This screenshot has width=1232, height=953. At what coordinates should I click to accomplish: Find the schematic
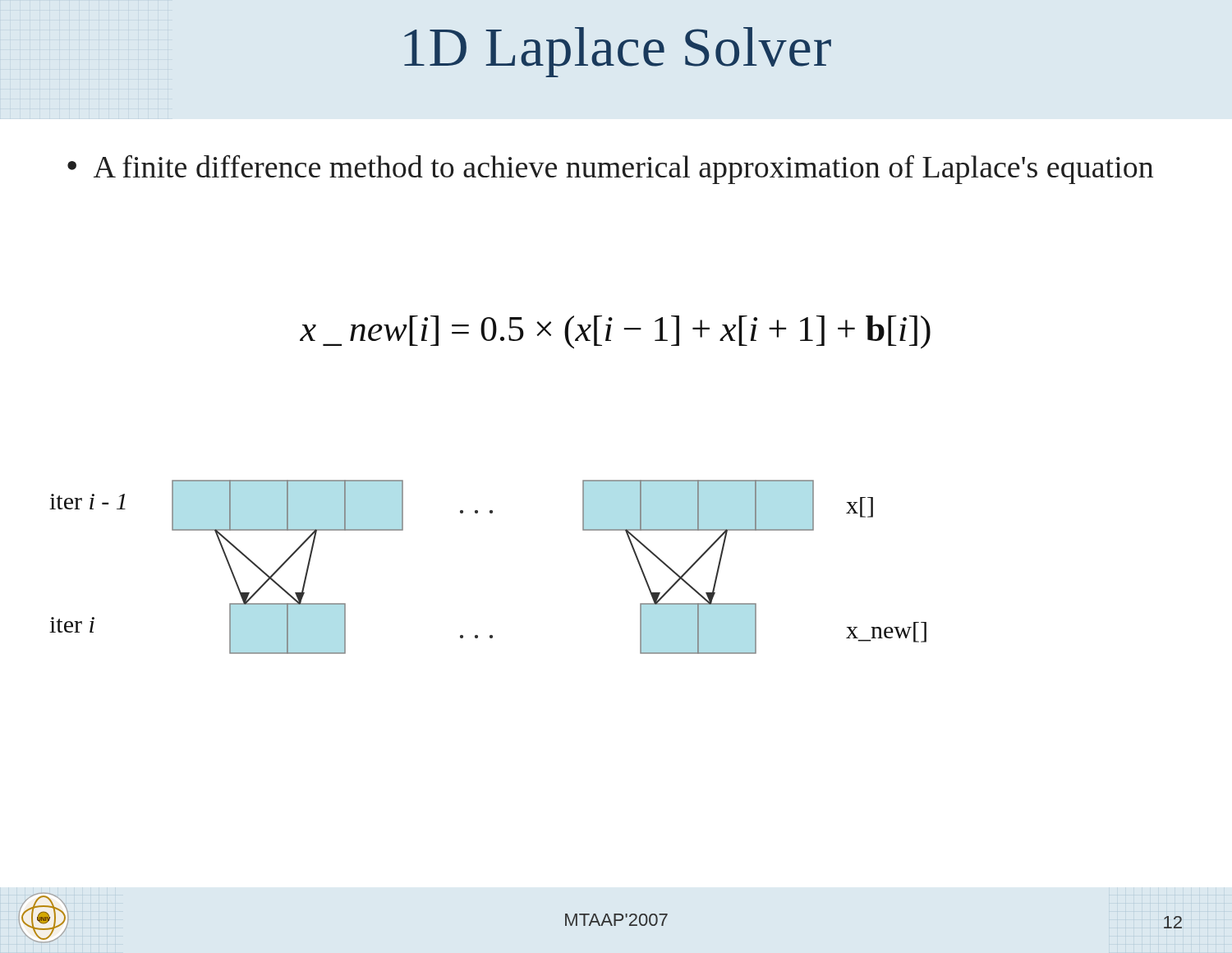616,571
